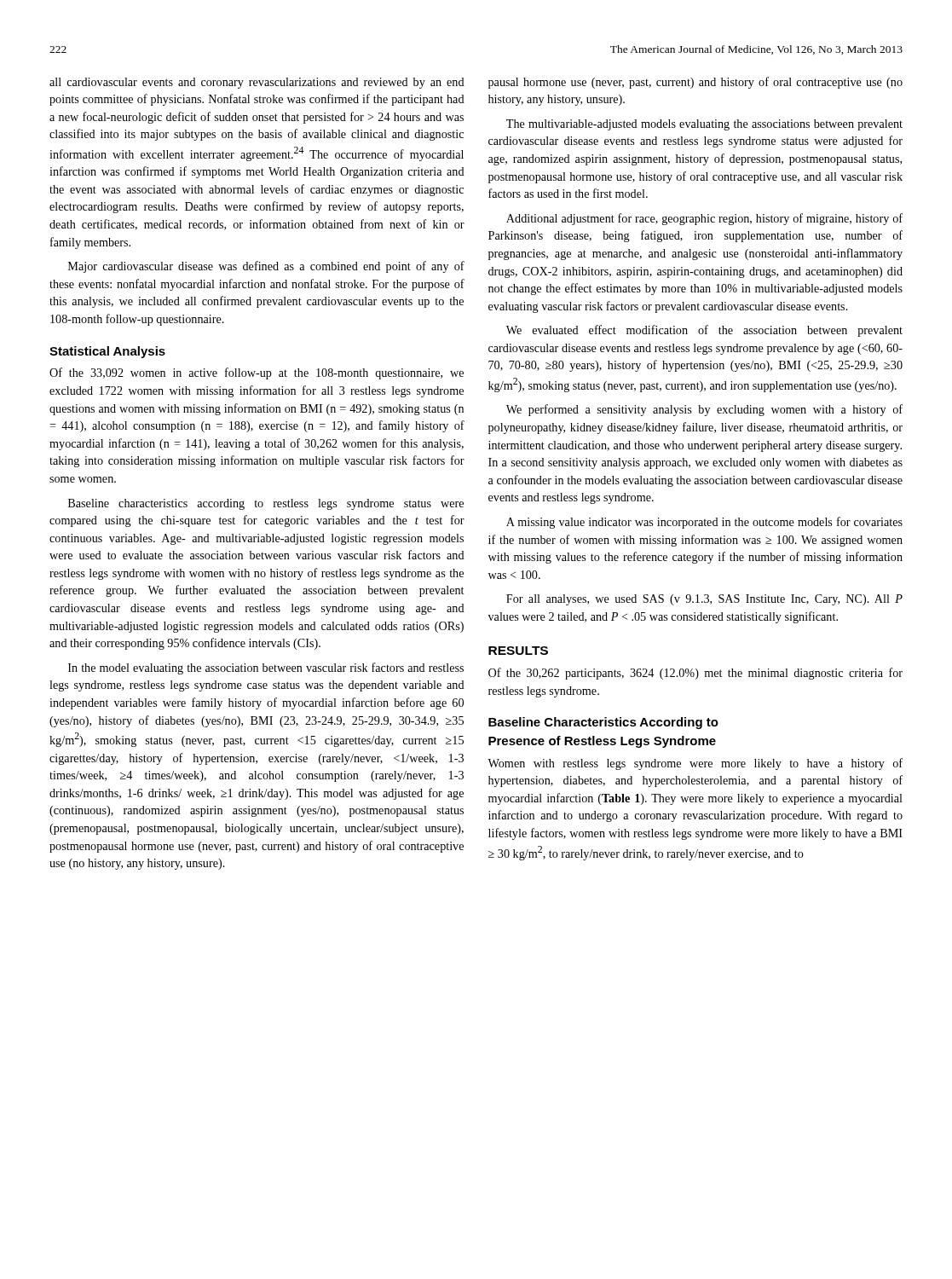Find the section header that reads "Statistical Analysis"
This screenshot has width=952, height=1279.
pos(107,351)
